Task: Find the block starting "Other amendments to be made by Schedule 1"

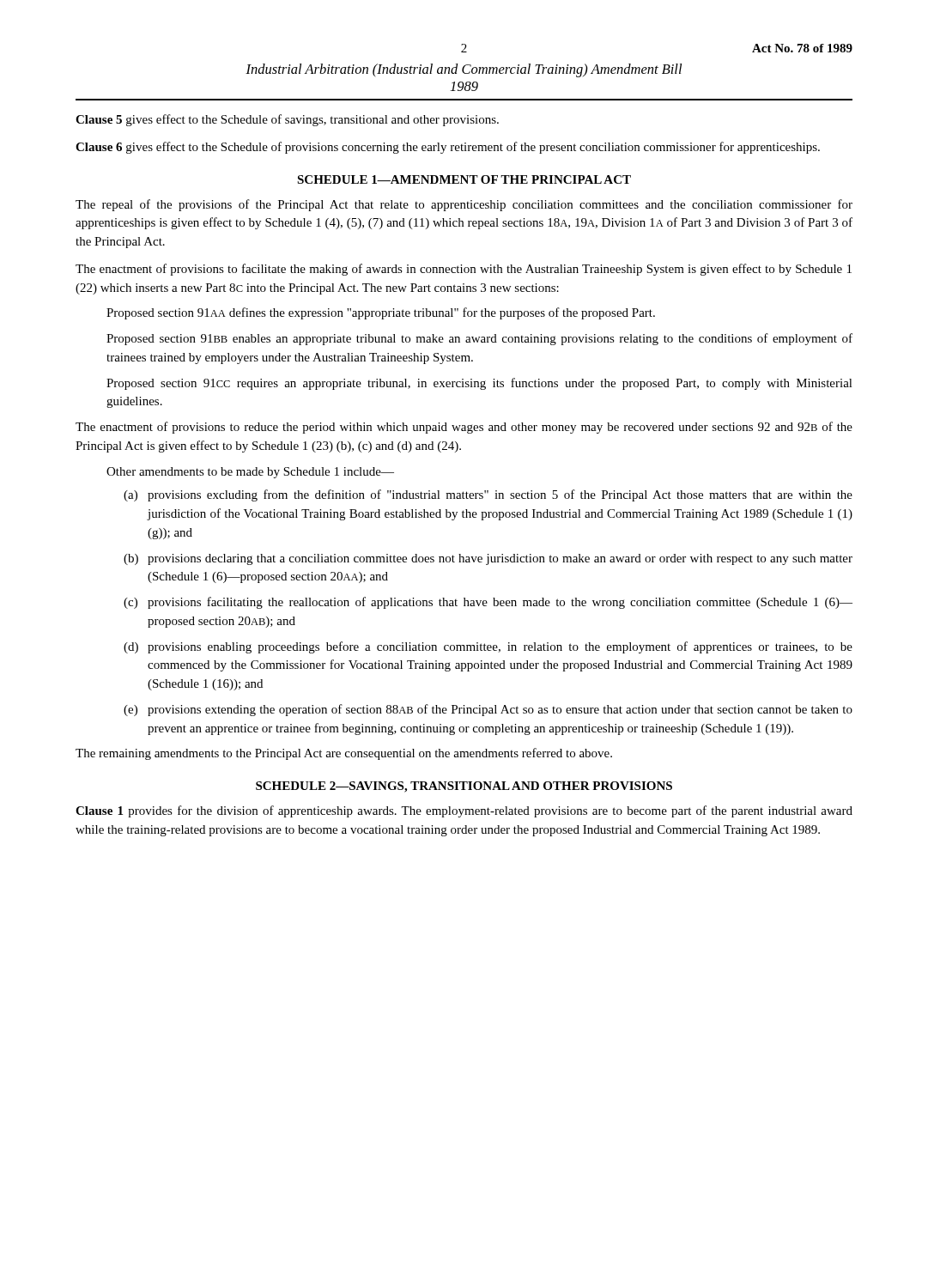Action: pos(250,471)
